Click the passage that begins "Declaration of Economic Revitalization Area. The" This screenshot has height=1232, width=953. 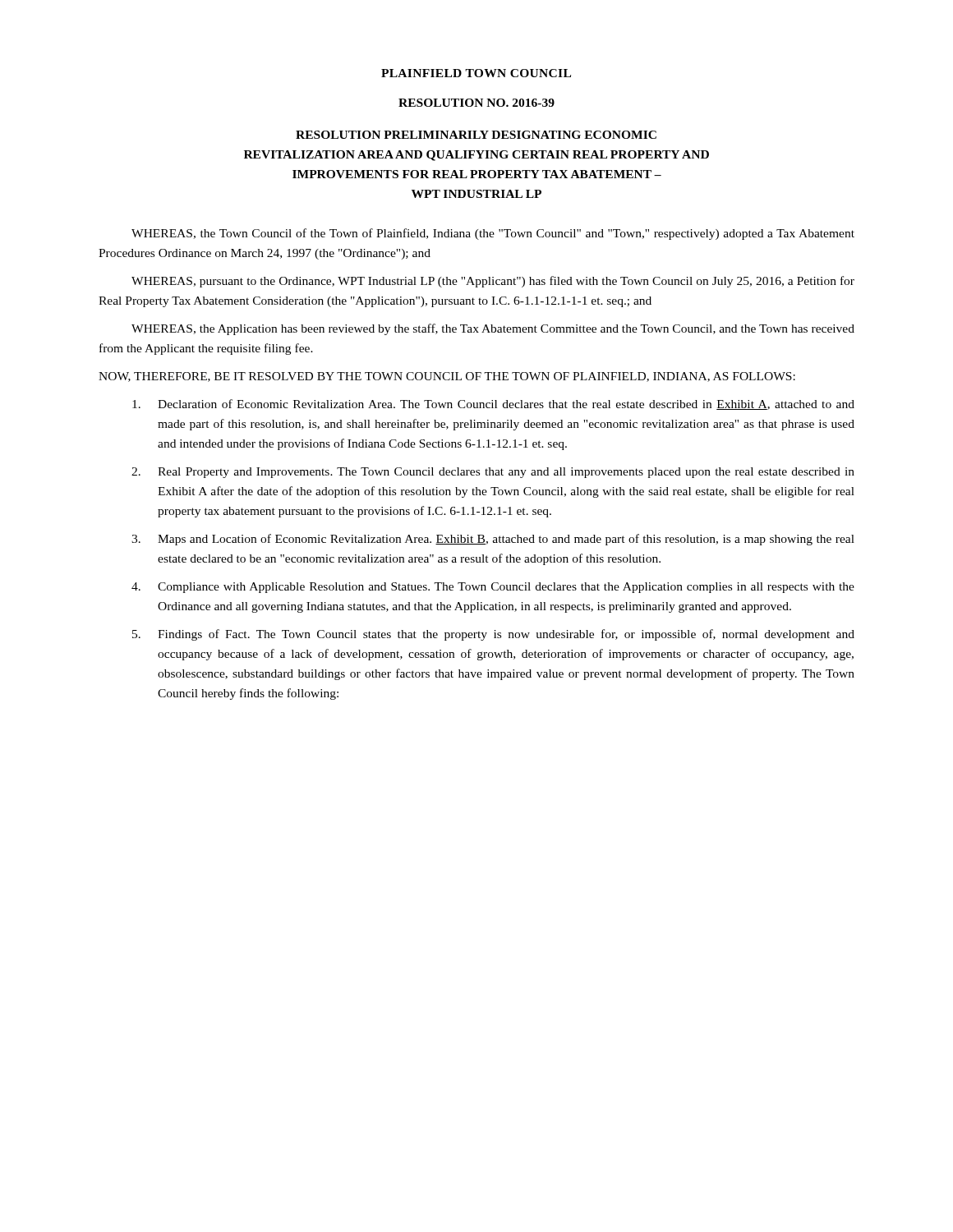click(493, 424)
